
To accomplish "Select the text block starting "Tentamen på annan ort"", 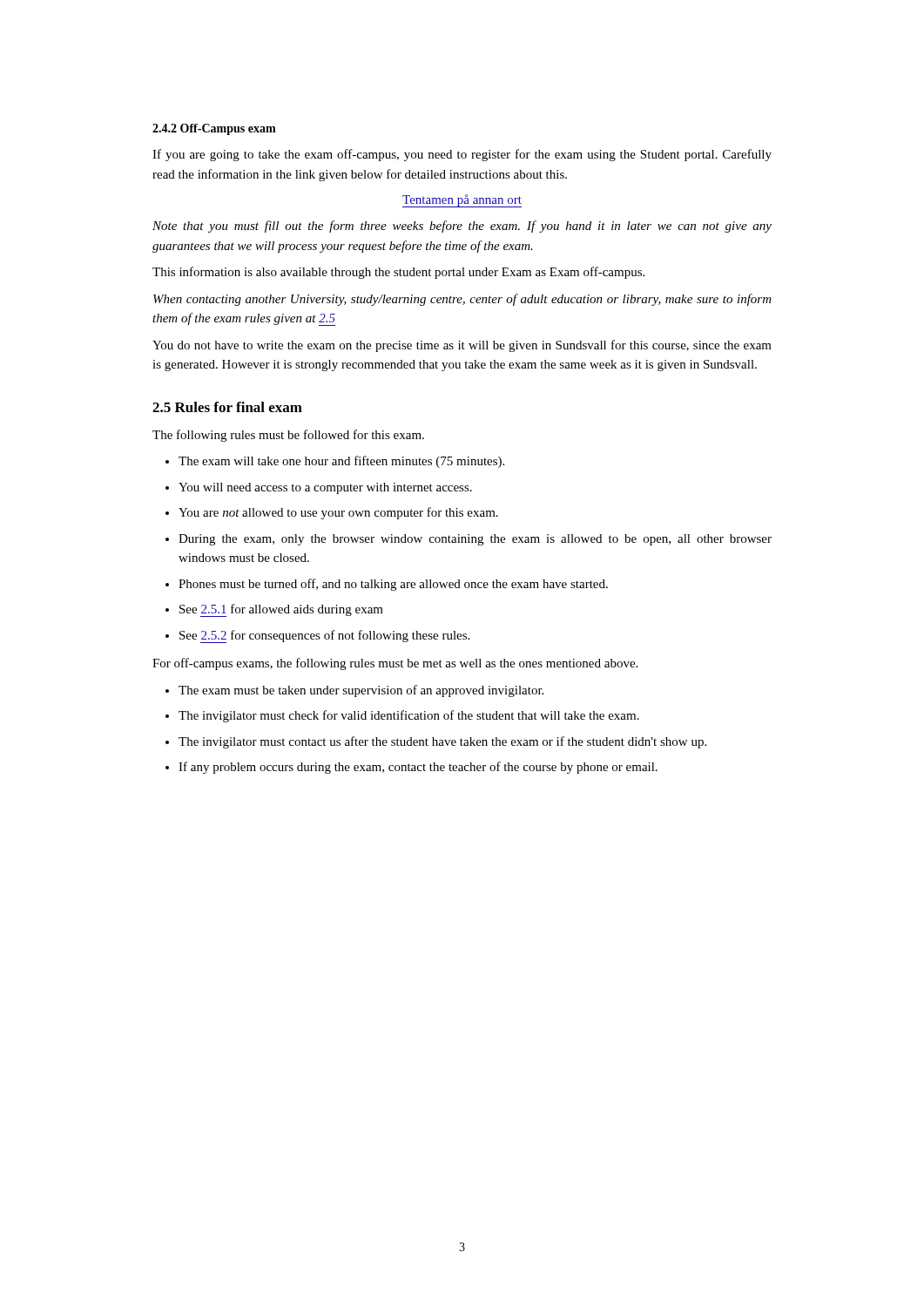I will pyautogui.click(x=462, y=200).
